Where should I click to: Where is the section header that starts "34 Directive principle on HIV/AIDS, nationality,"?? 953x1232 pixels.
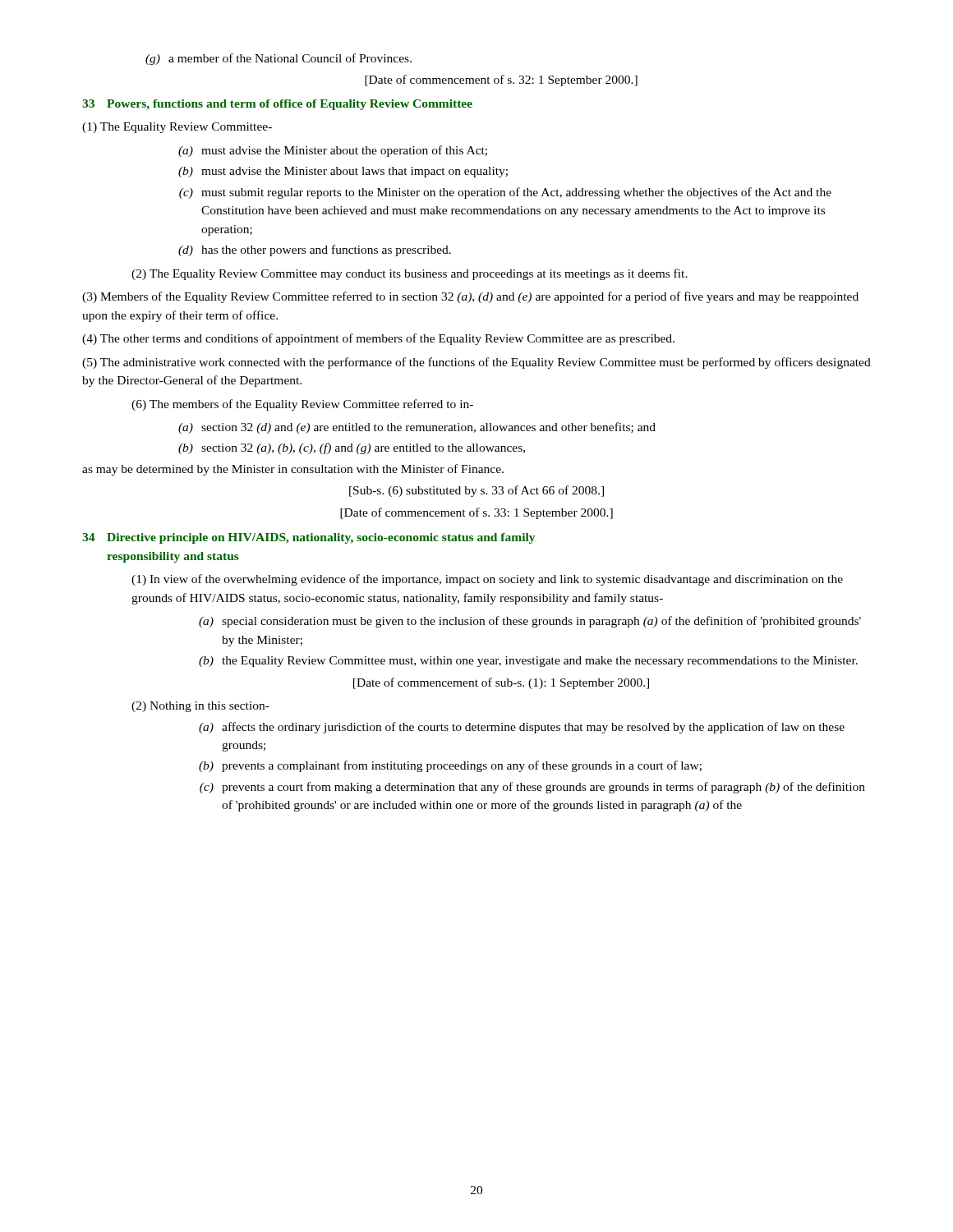[309, 547]
